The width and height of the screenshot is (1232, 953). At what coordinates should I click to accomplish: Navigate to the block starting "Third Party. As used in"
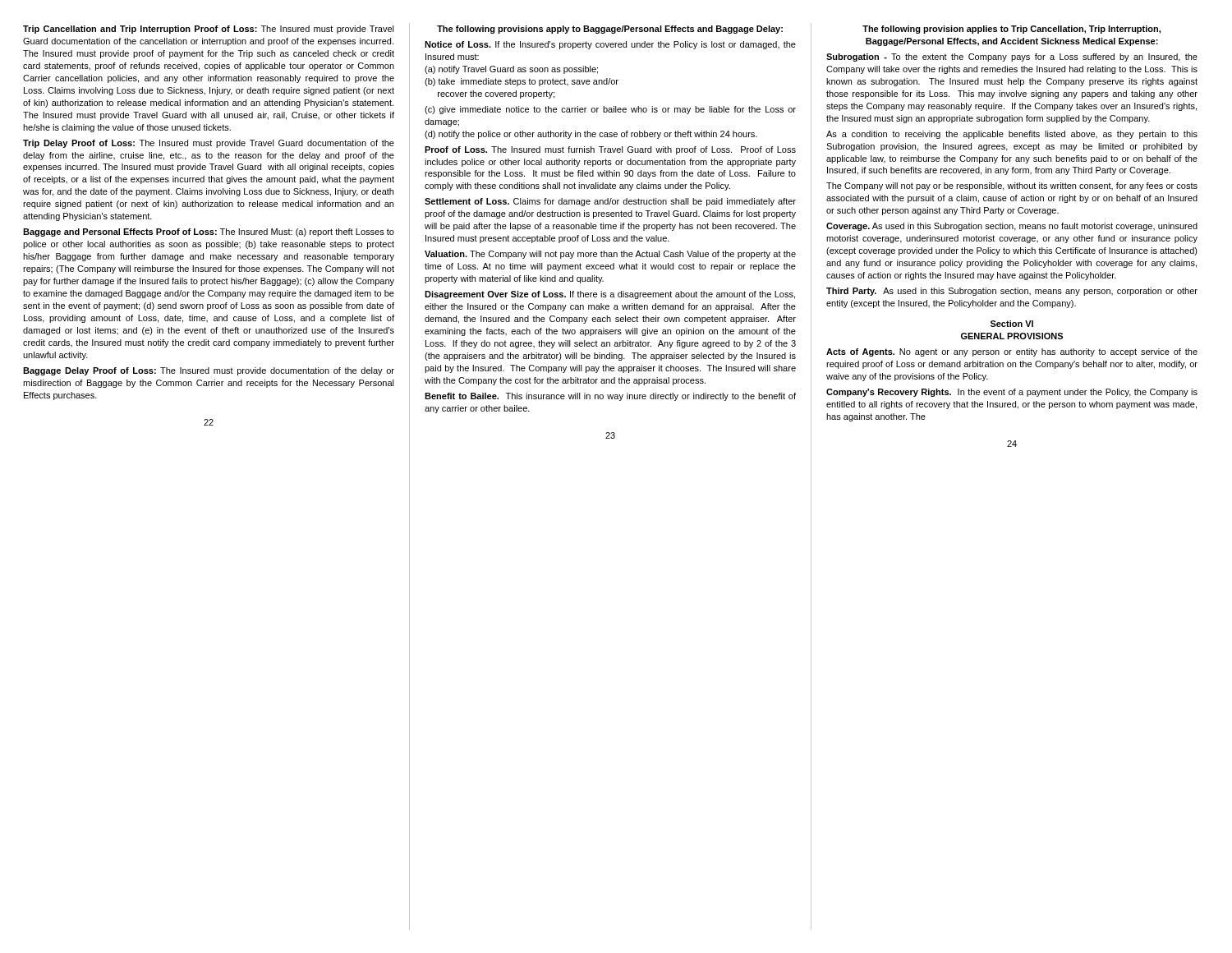tap(1012, 297)
